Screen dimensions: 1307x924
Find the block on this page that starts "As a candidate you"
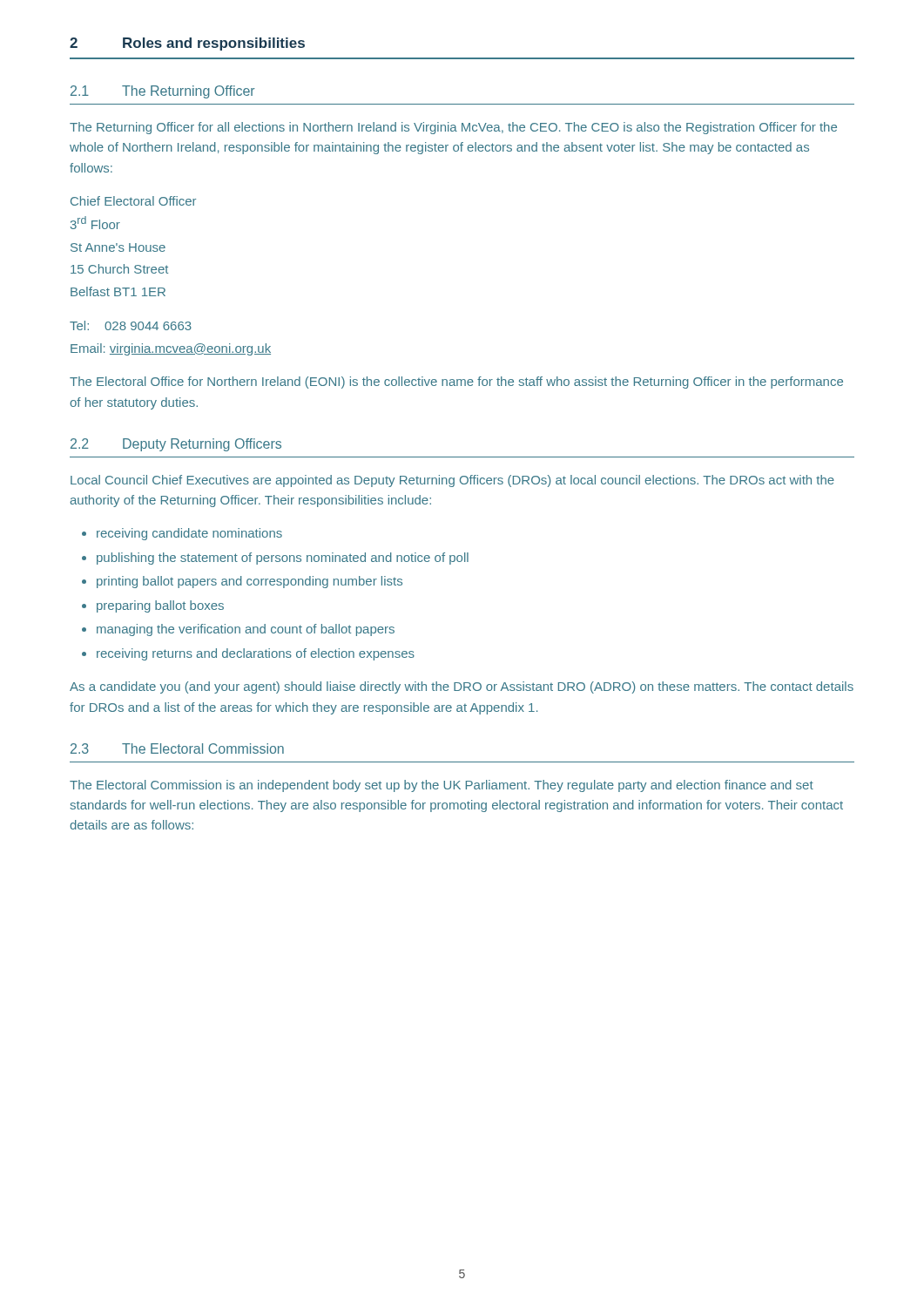462,697
